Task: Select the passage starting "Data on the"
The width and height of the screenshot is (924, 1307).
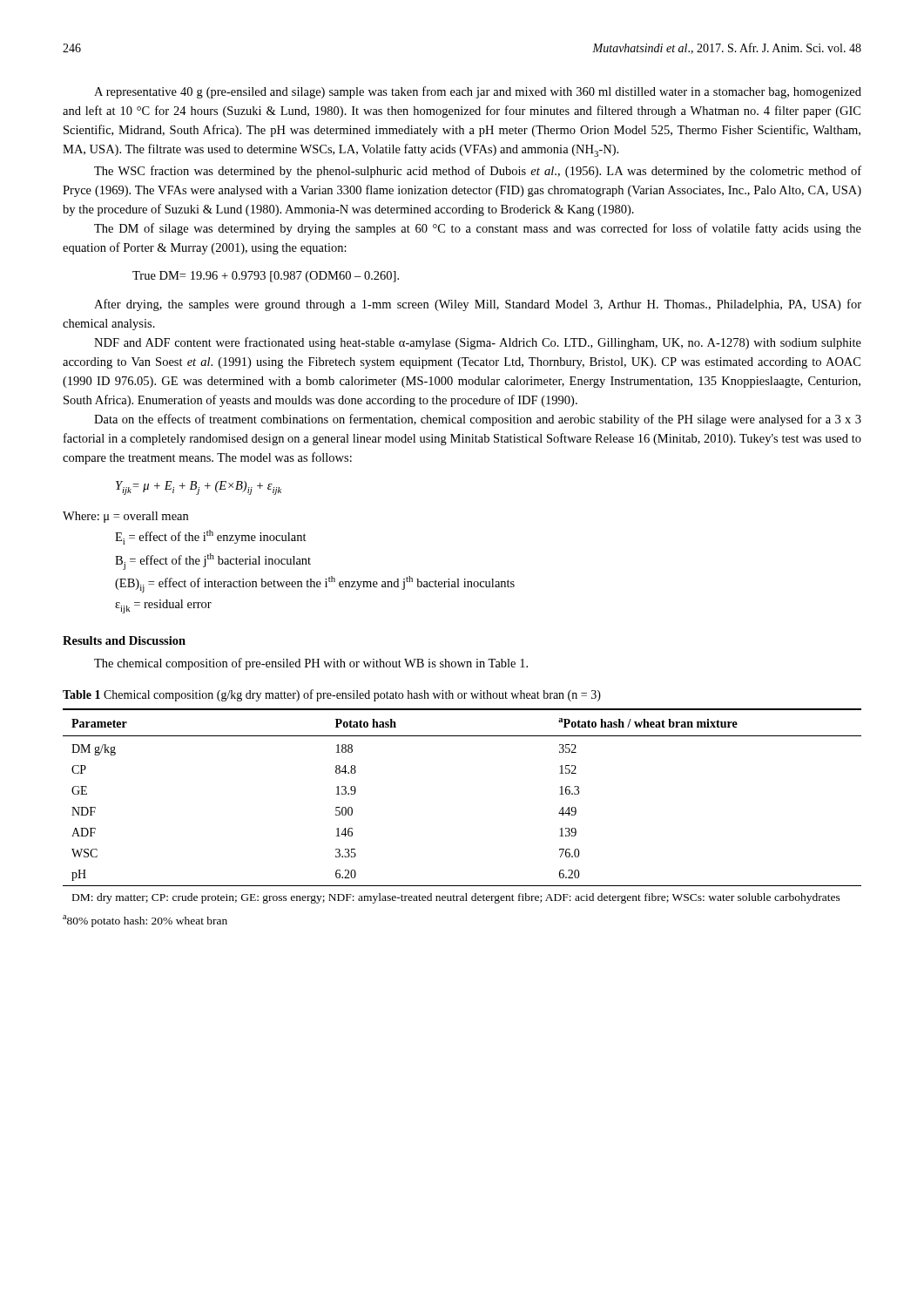Action: [x=462, y=438]
